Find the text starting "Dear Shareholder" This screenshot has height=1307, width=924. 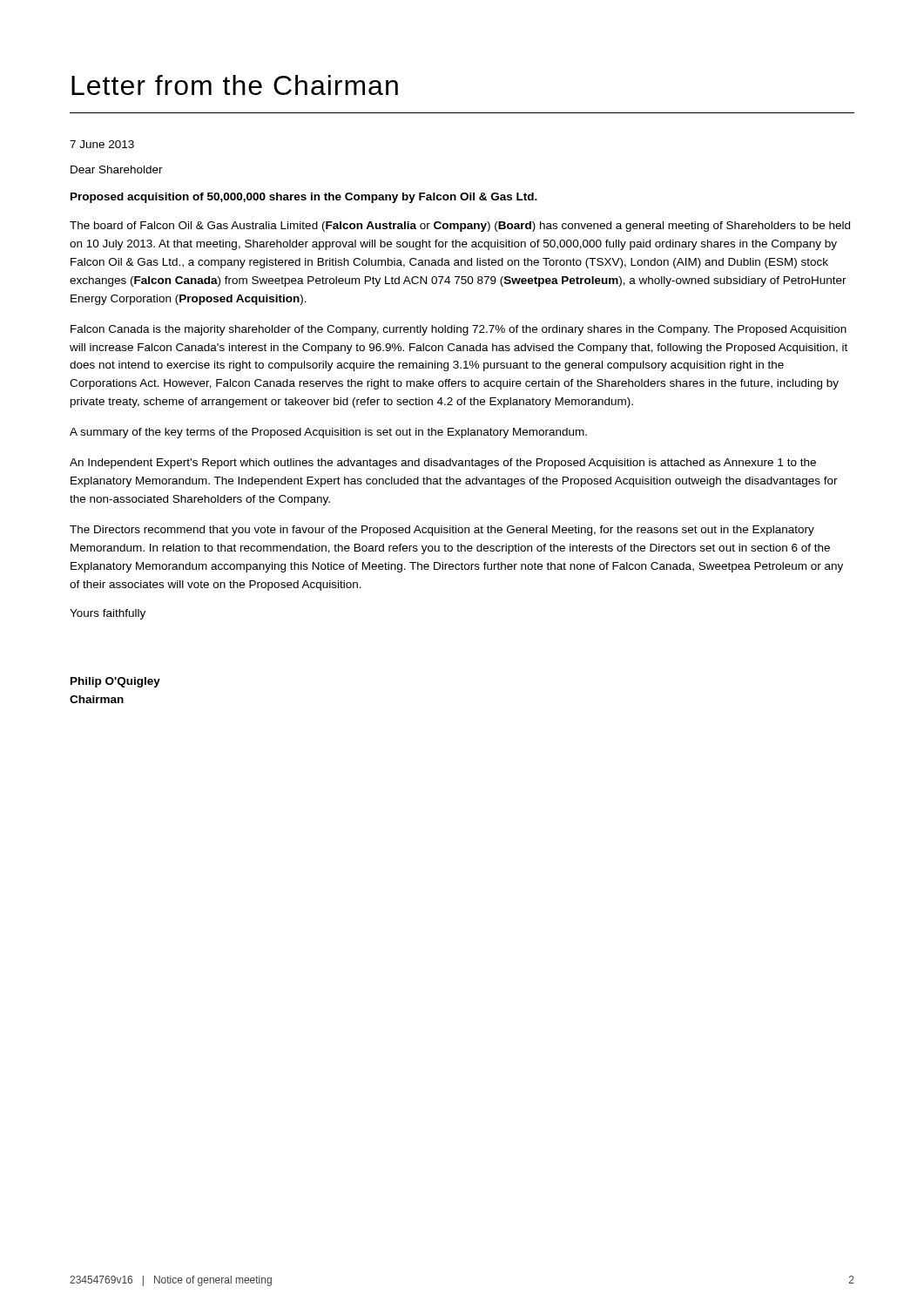pyautogui.click(x=116, y=170)
